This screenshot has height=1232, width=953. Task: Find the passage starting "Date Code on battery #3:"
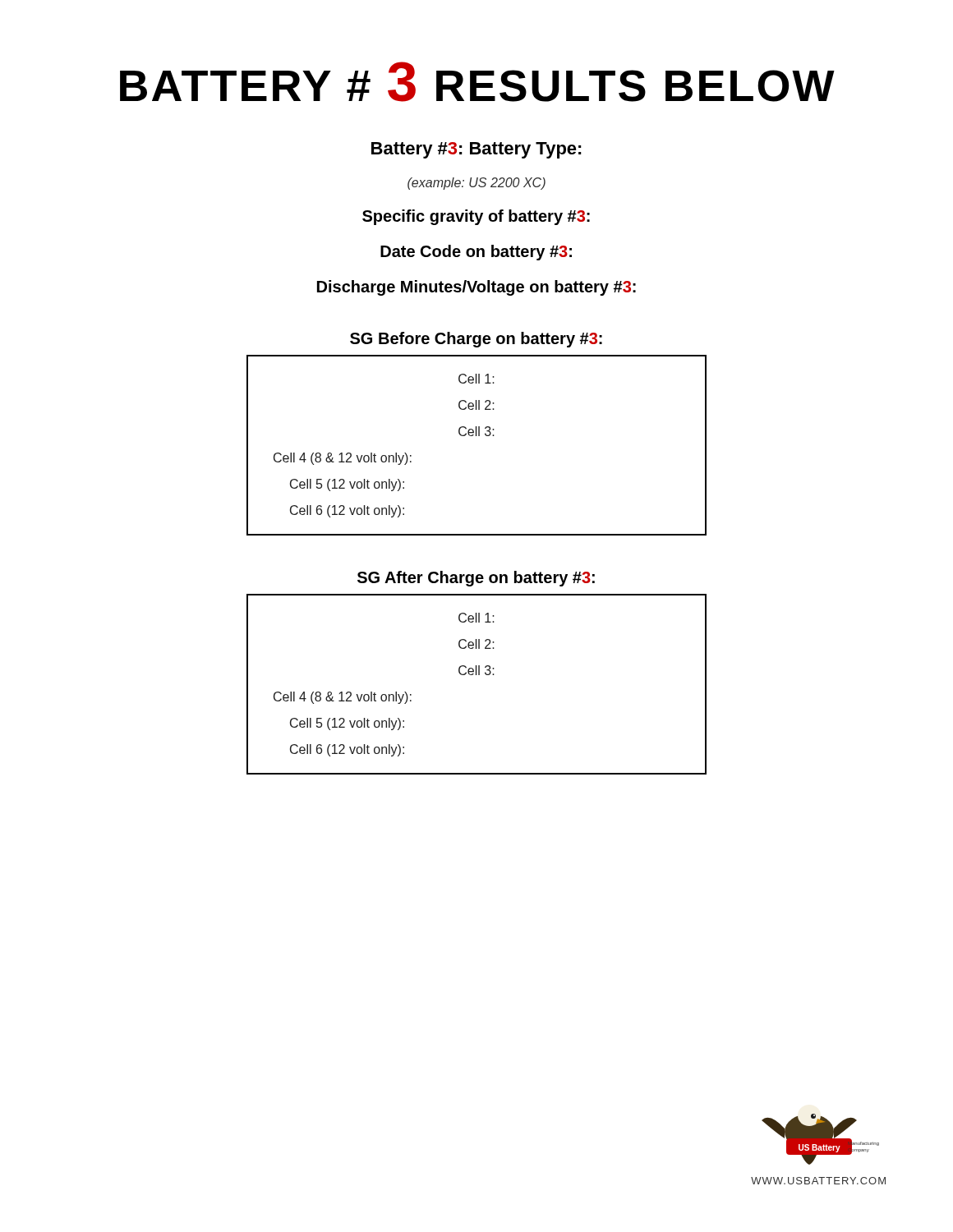(x=476, y=252)
